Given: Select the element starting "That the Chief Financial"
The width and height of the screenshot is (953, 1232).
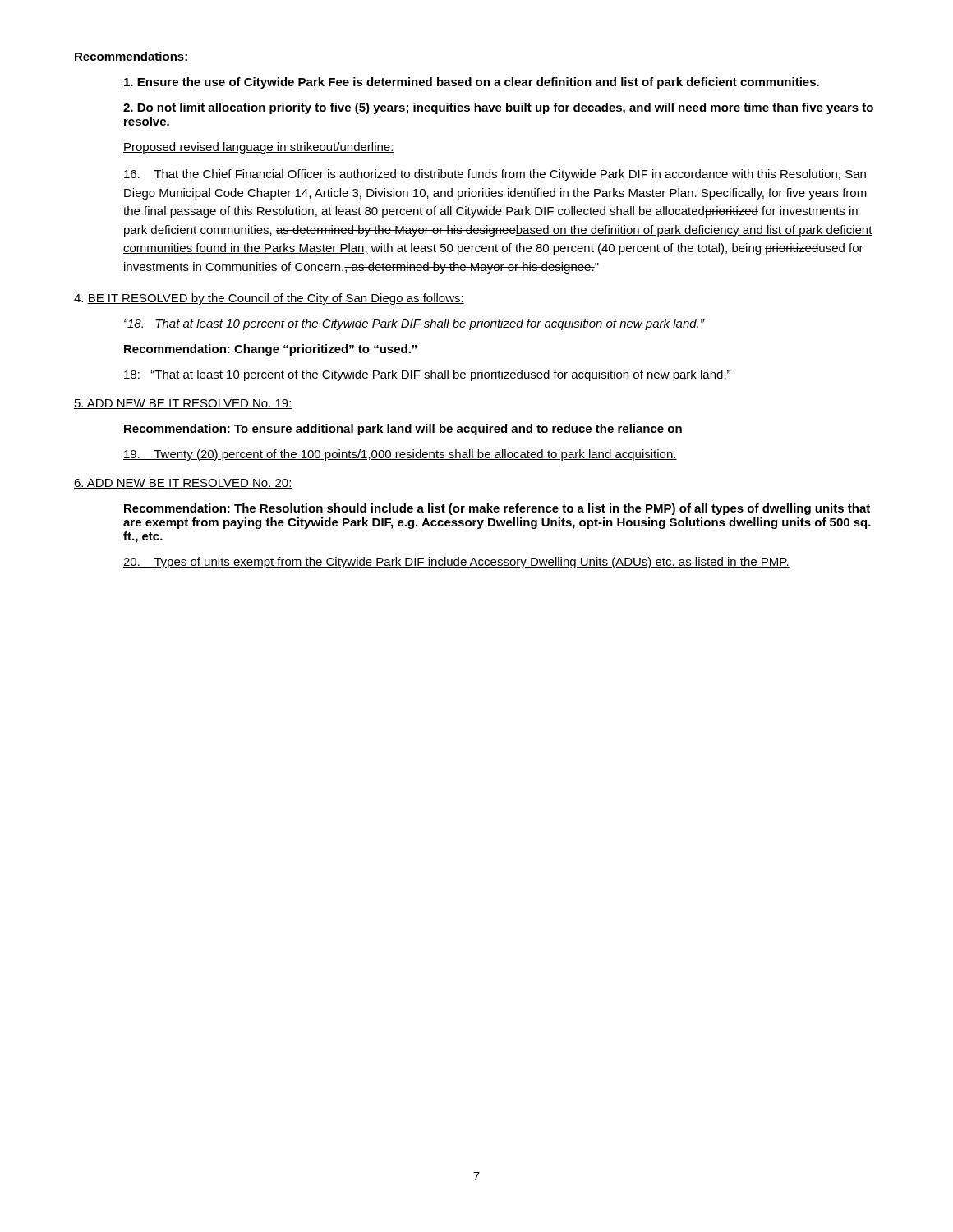Looking at the screenshot, I should [498, 220].
